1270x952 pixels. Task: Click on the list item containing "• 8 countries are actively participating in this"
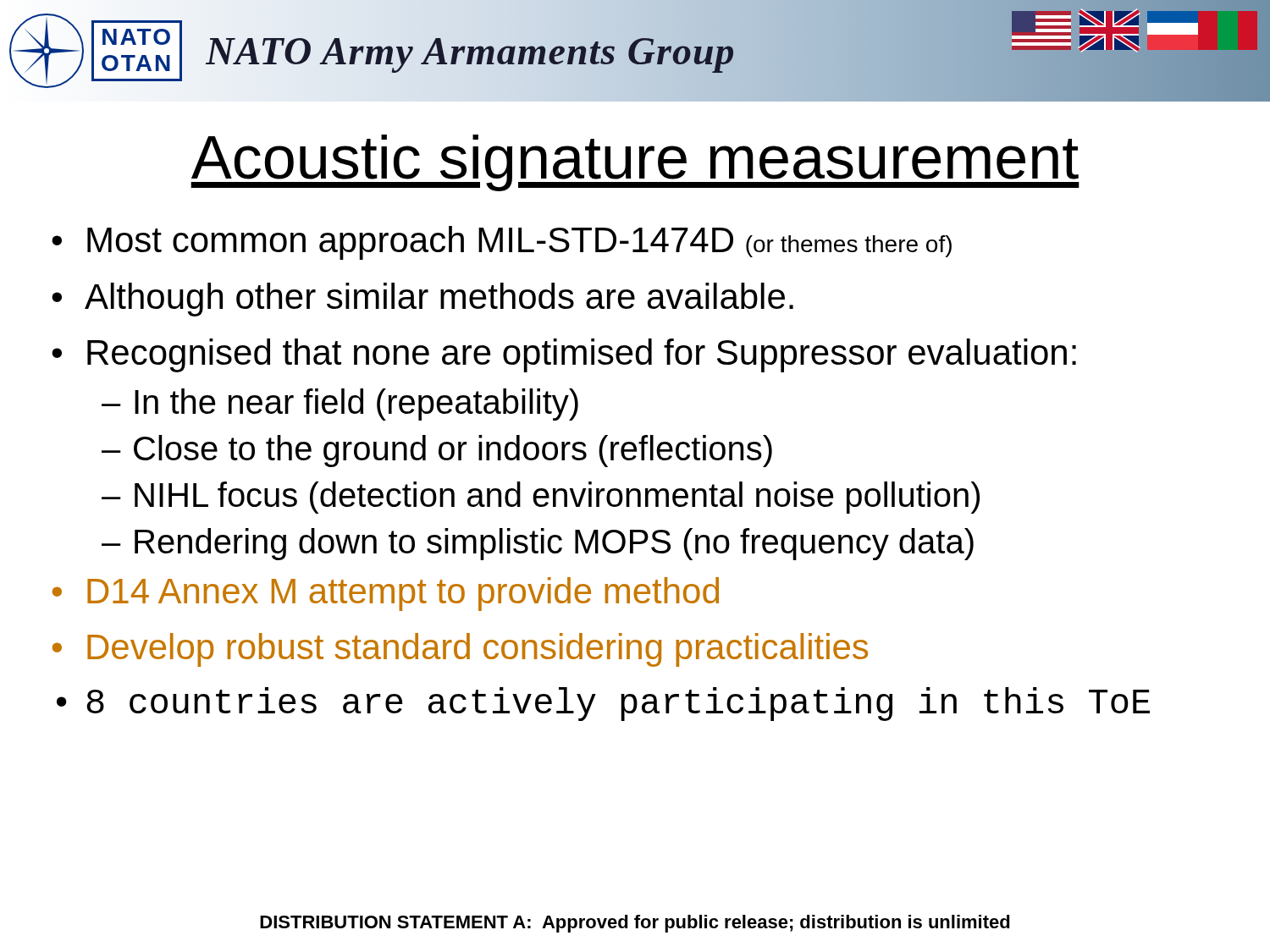pos(635,704)
